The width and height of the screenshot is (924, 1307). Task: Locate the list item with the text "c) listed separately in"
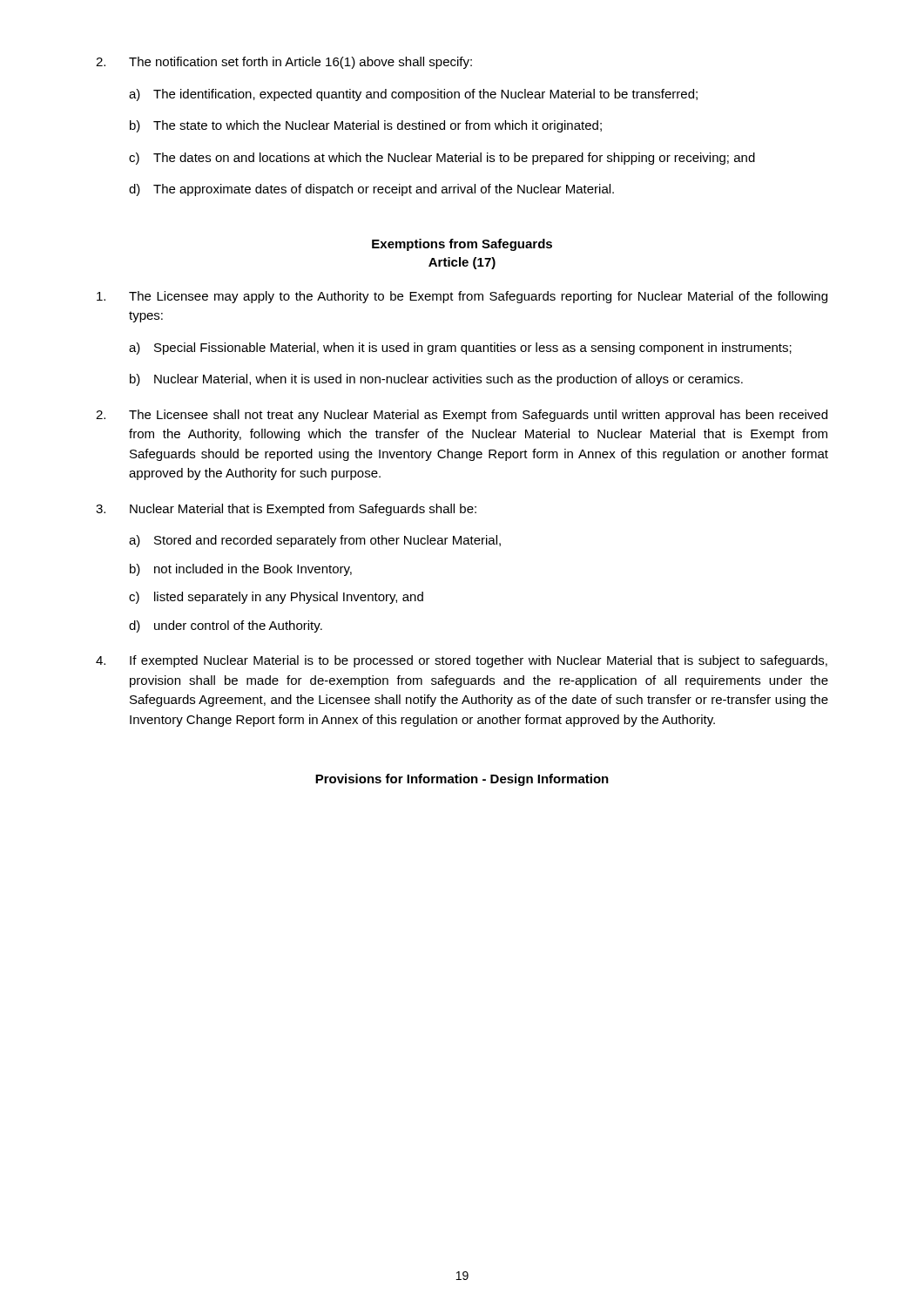pos(276,597)
